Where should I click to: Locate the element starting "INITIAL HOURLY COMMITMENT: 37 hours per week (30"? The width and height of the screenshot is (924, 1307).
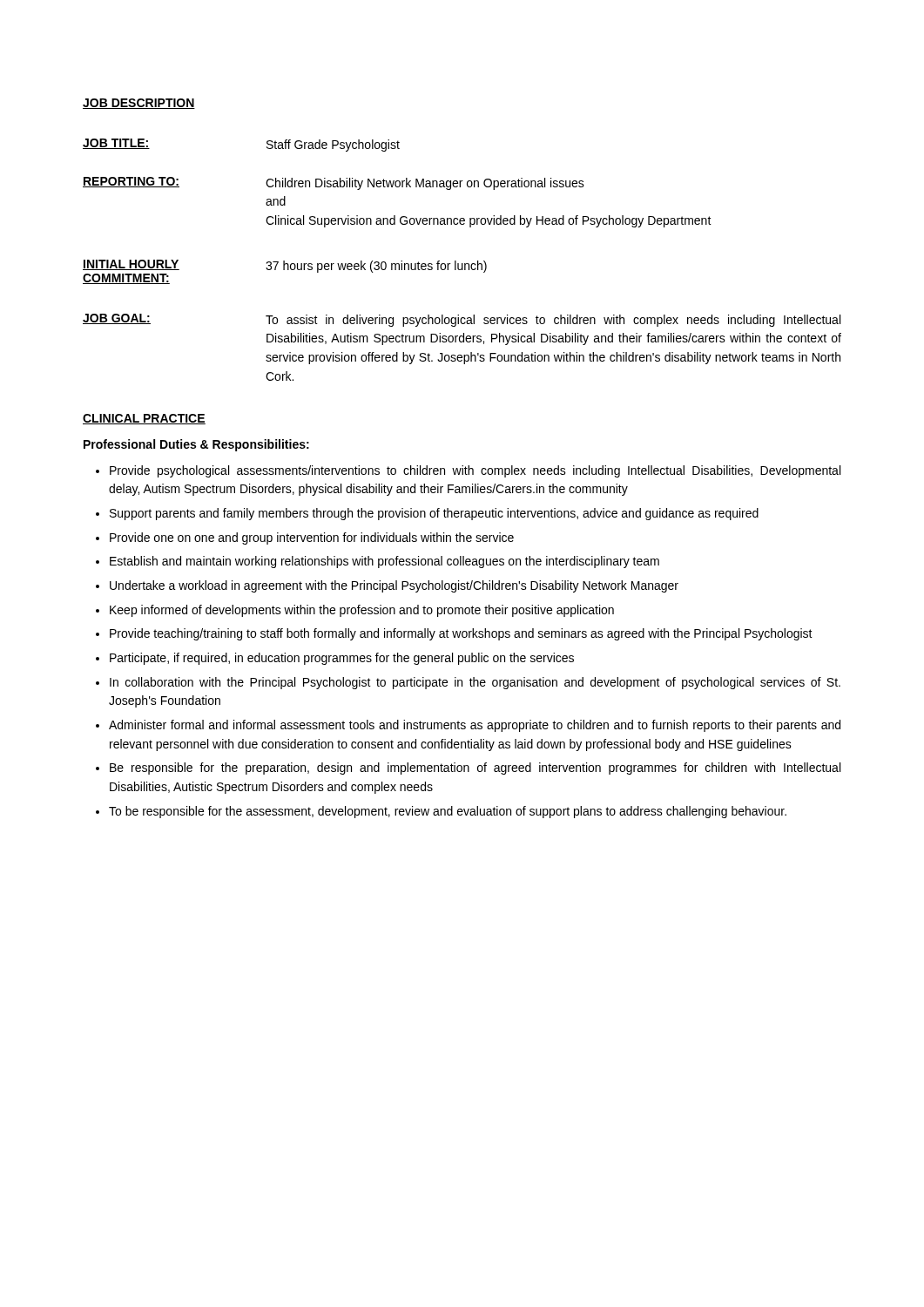[462, 271]
